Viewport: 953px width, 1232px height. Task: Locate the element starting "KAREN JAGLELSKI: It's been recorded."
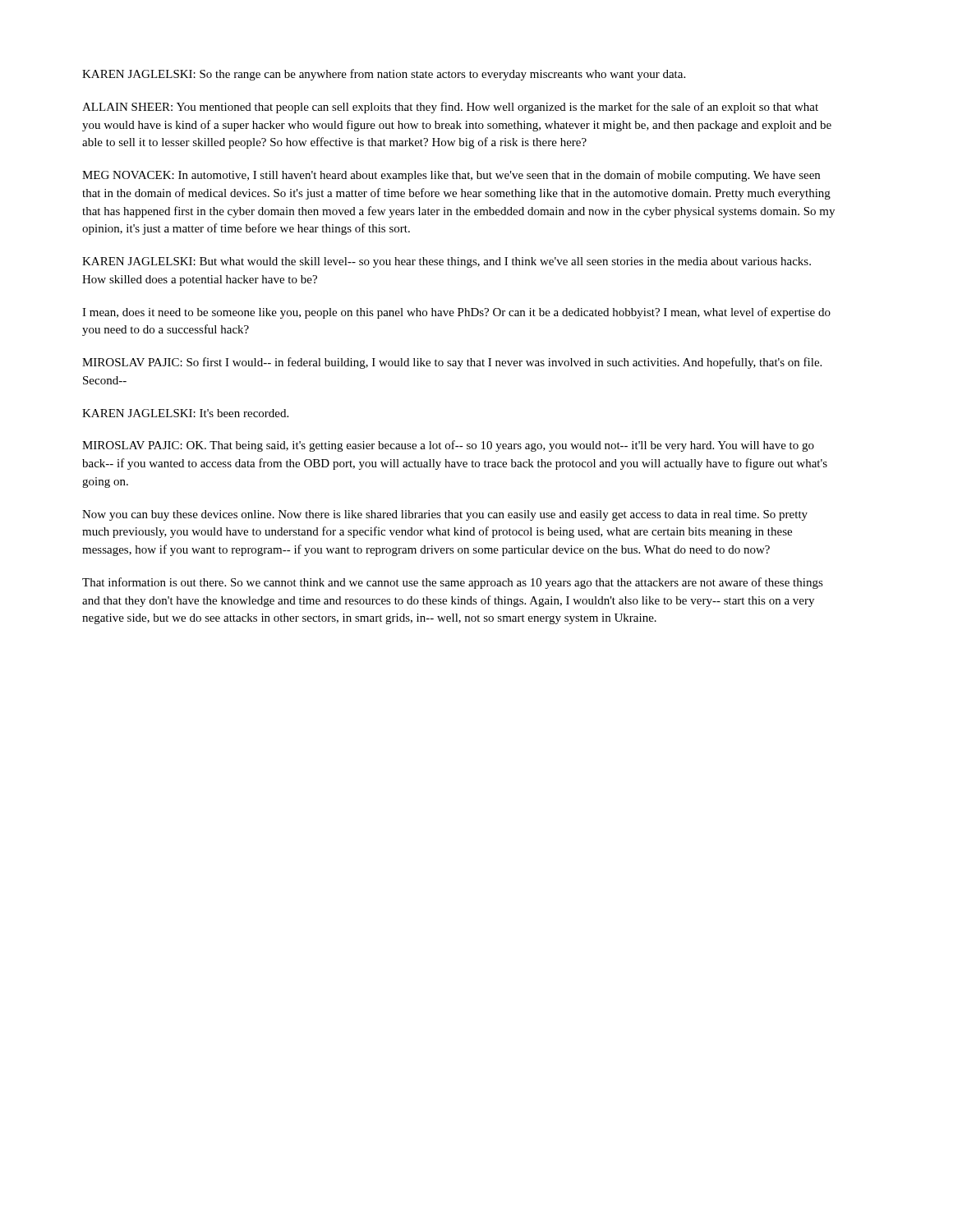tap(186, 413)
